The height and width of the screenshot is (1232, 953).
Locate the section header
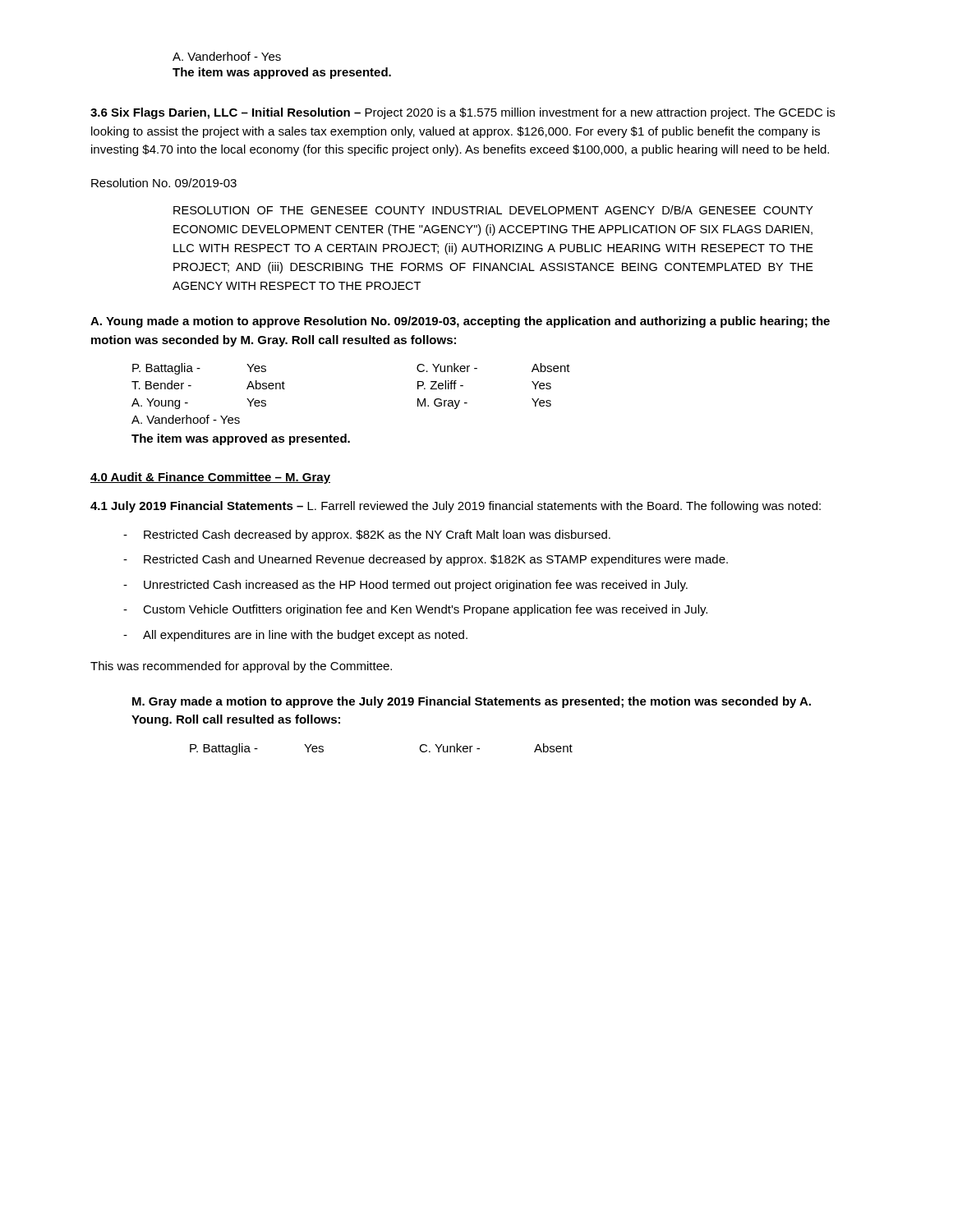tap(210, 477)
